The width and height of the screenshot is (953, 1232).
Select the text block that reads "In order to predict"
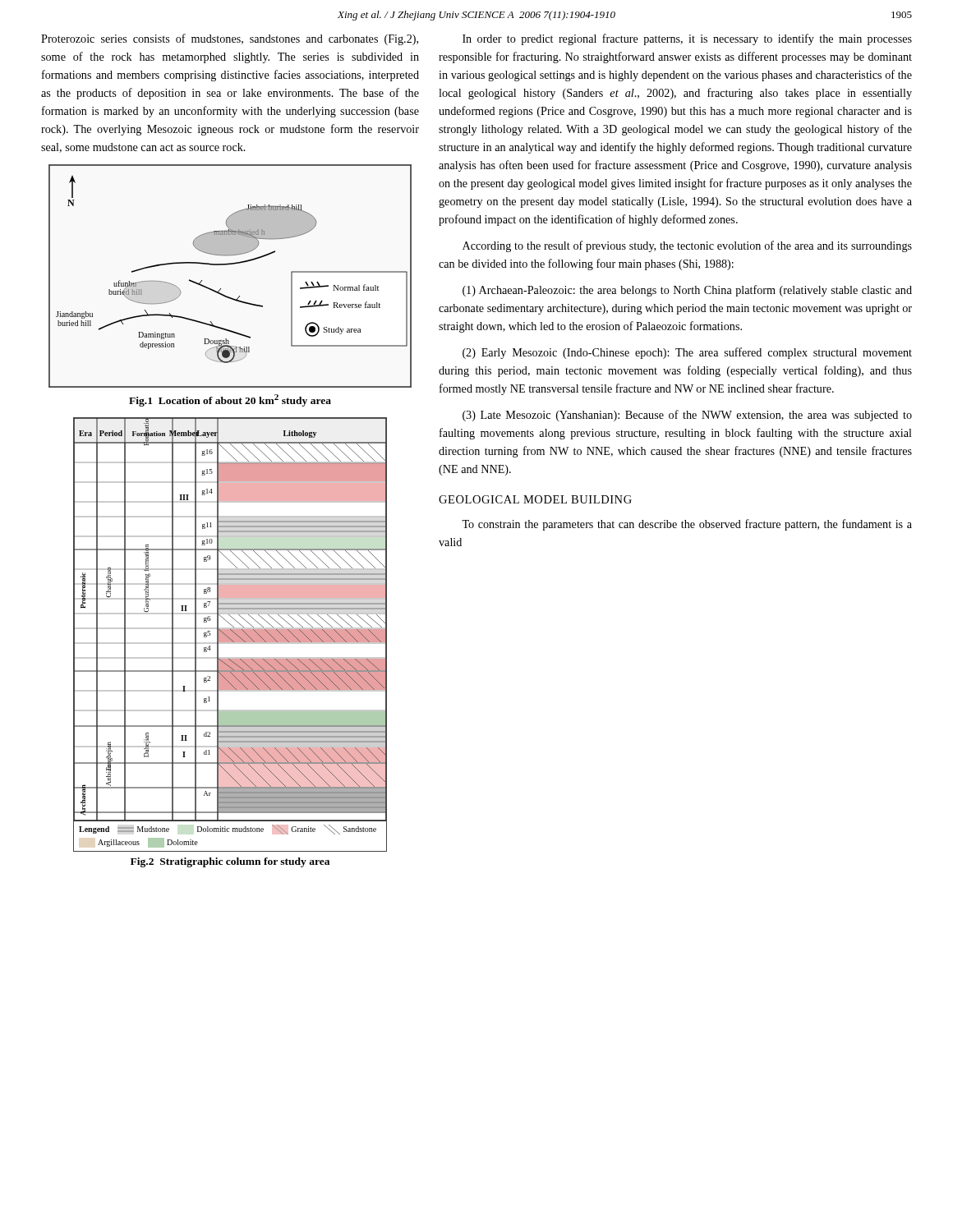(675, 129)
